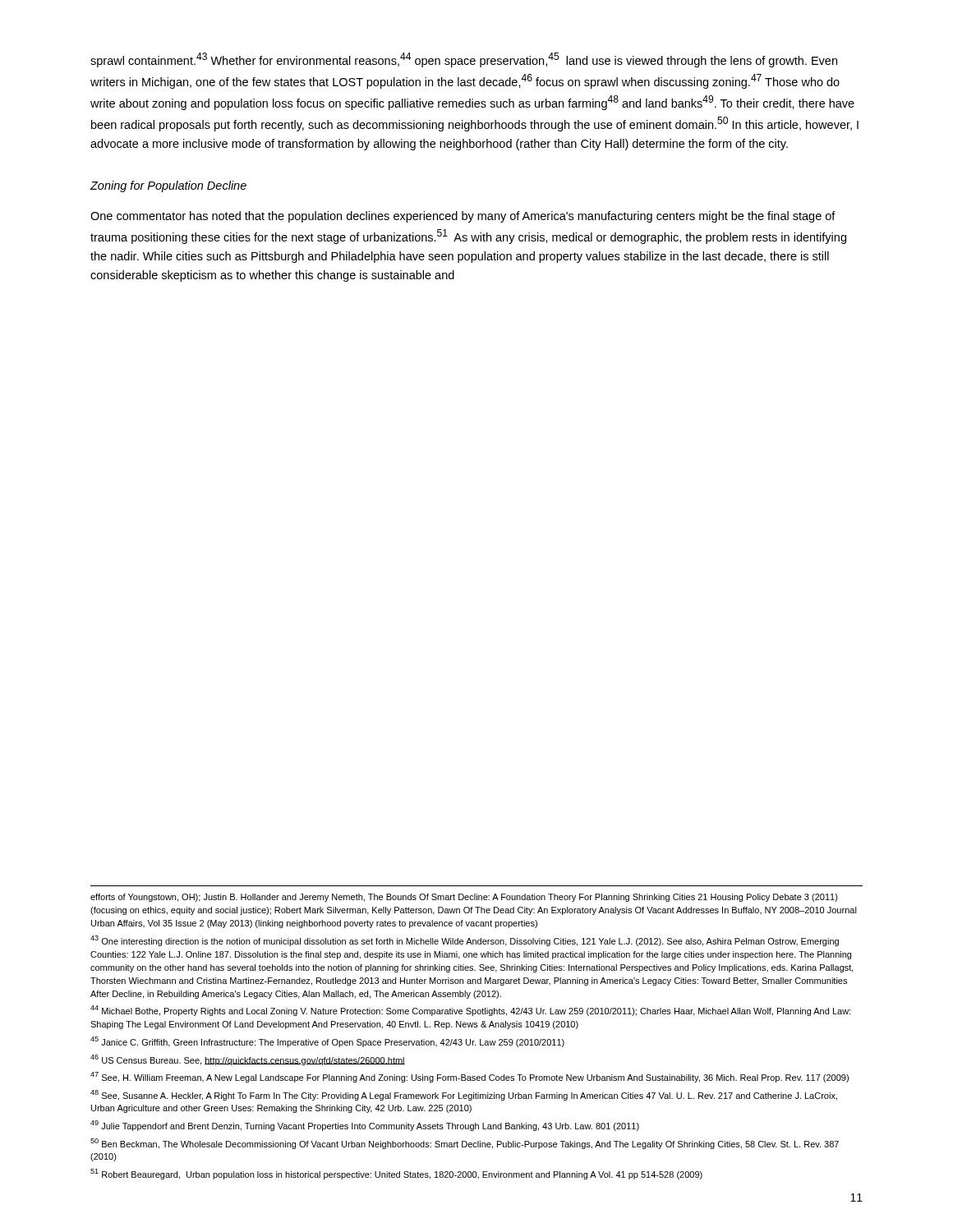This screenshot has width=953, height=1232.
Task: Navigate to the passage starting "50 Ben Beckman,"
Action: pyautogui.click(x=465, y=1149)
